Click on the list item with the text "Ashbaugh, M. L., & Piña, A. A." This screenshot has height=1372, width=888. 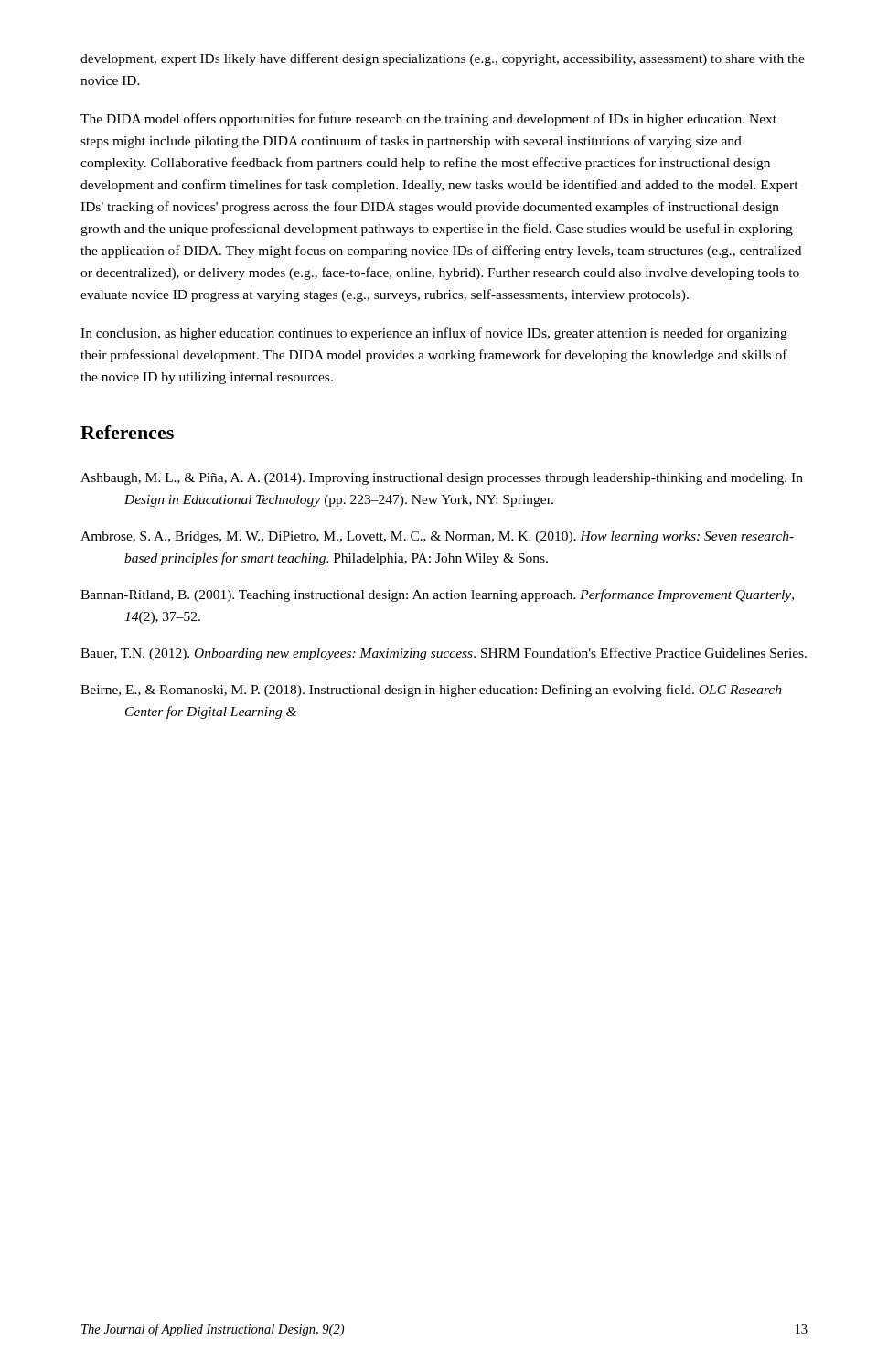point(442,488)
